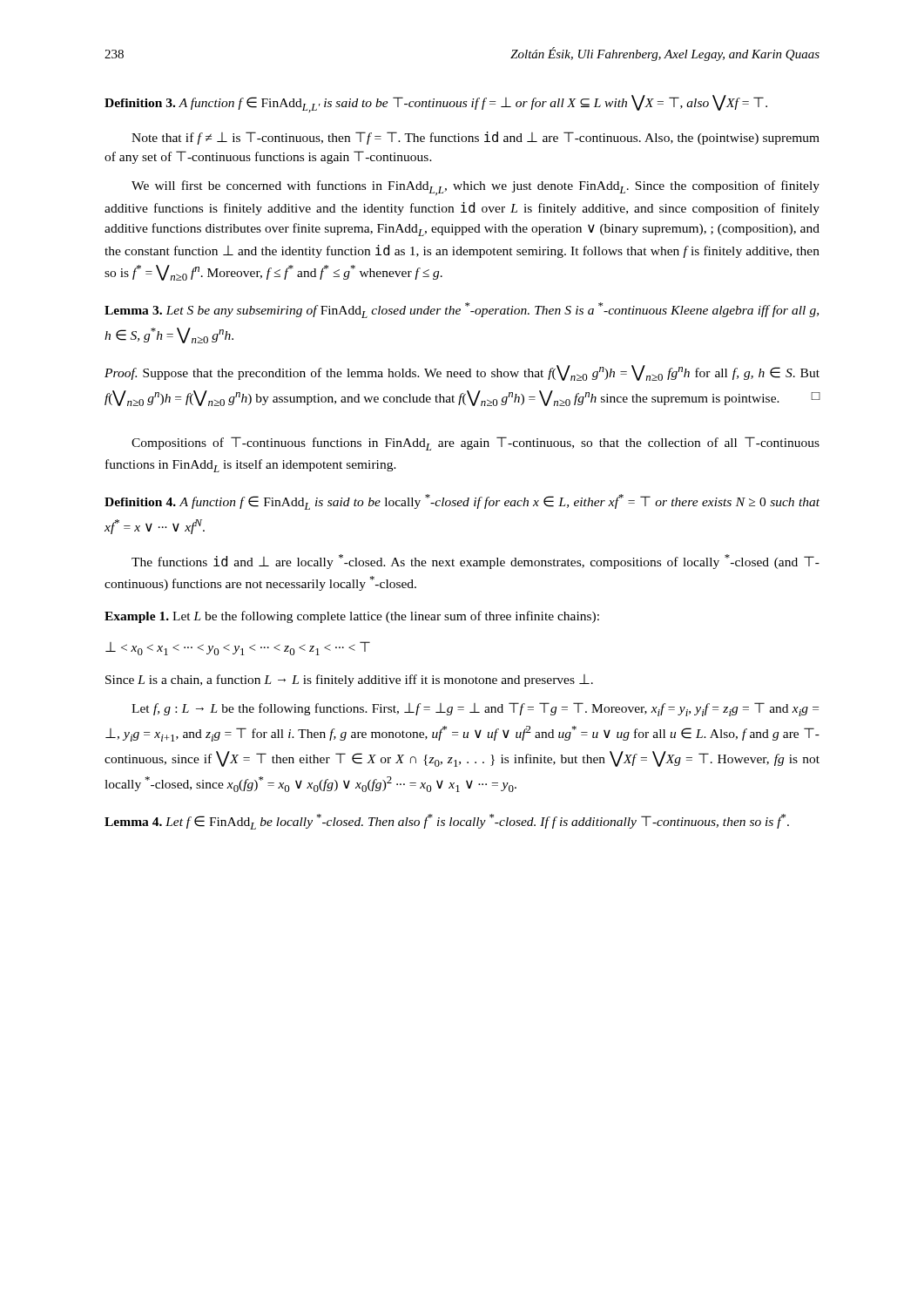Select the region starting "Note that if f ≠ ⊥"

click(x=462, y=147)
